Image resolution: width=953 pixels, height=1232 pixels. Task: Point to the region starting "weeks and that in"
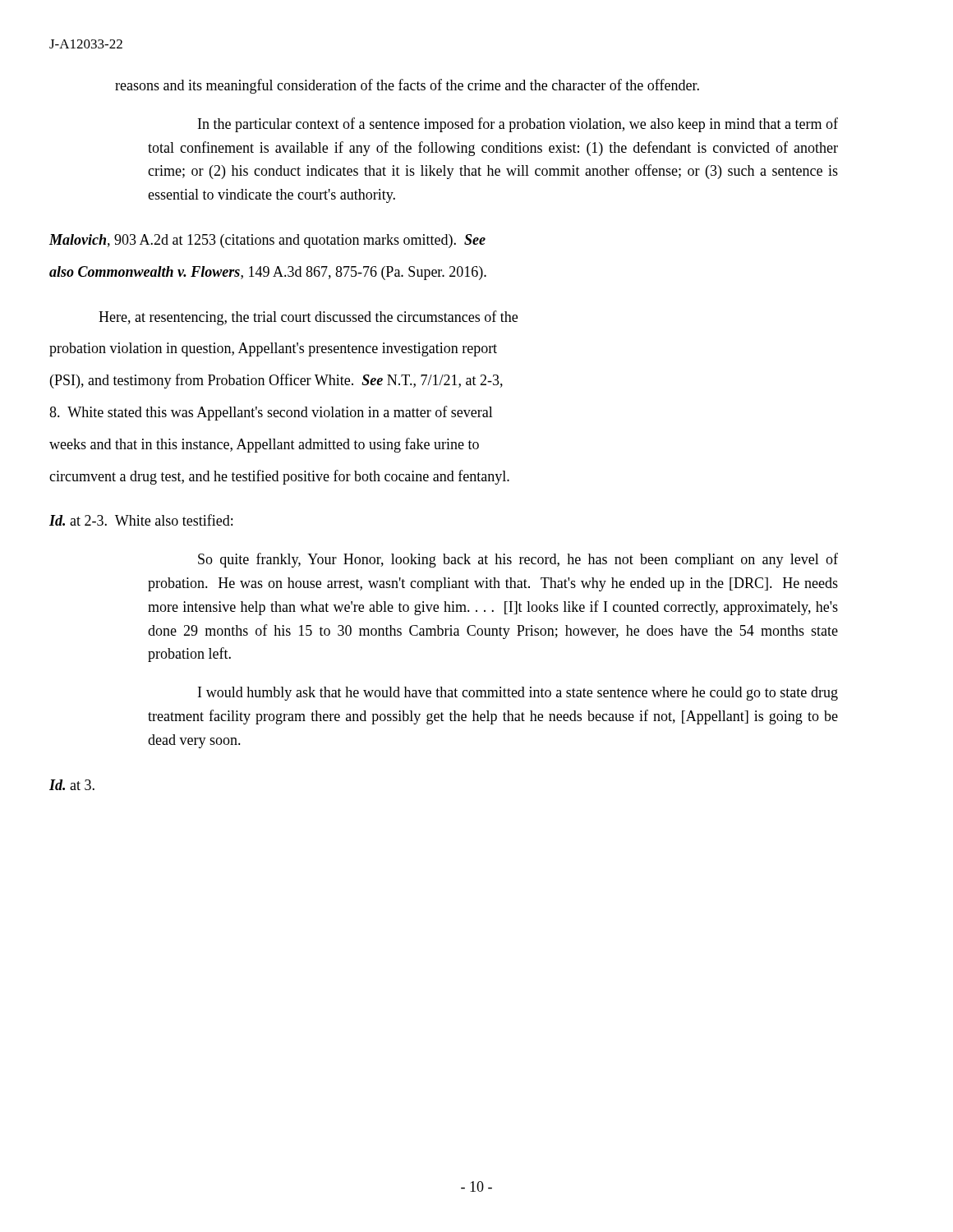pyautogui.click(x=476, y=445)
